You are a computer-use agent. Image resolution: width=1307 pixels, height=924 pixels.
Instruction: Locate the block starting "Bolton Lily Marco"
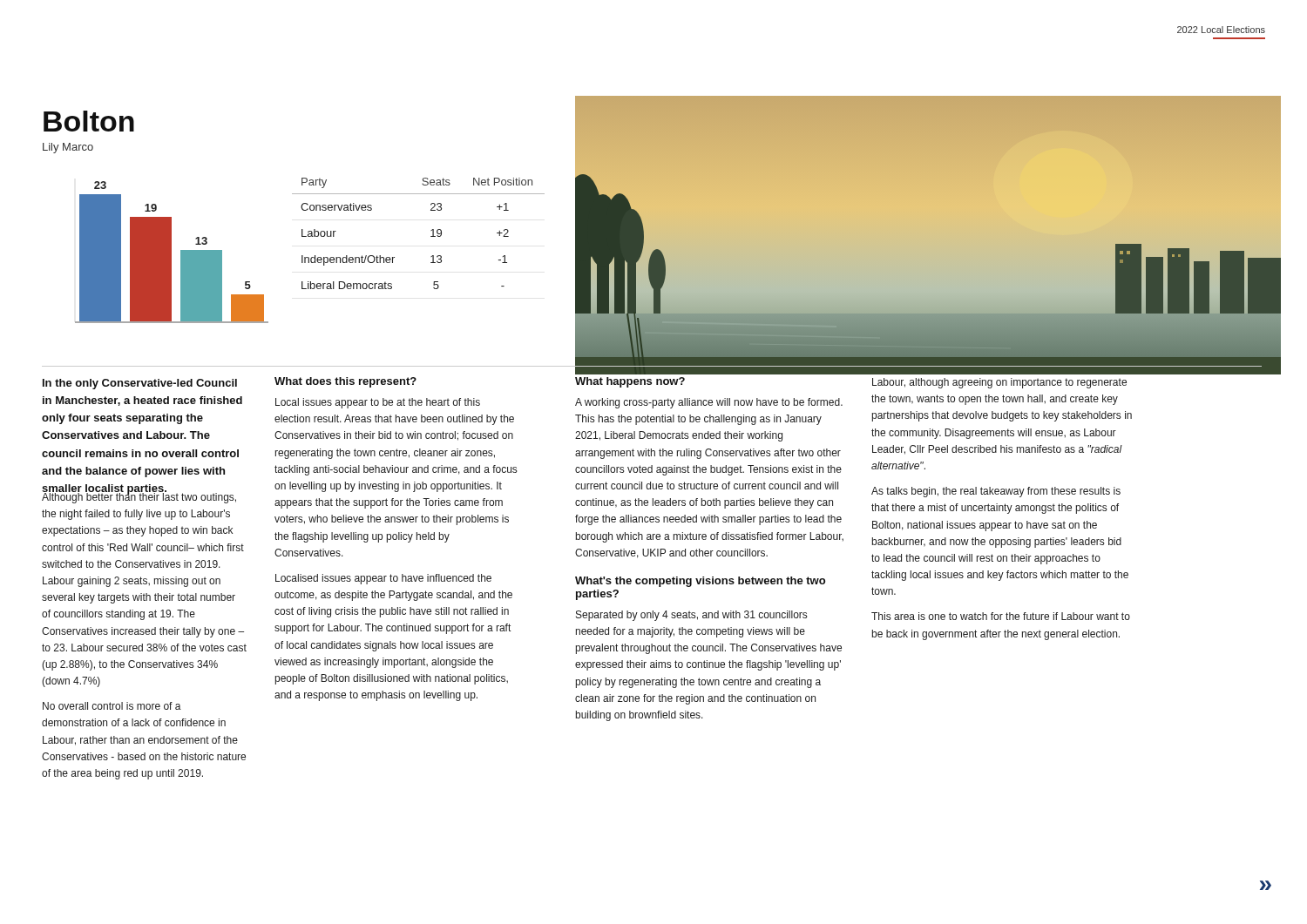[89, 129]
